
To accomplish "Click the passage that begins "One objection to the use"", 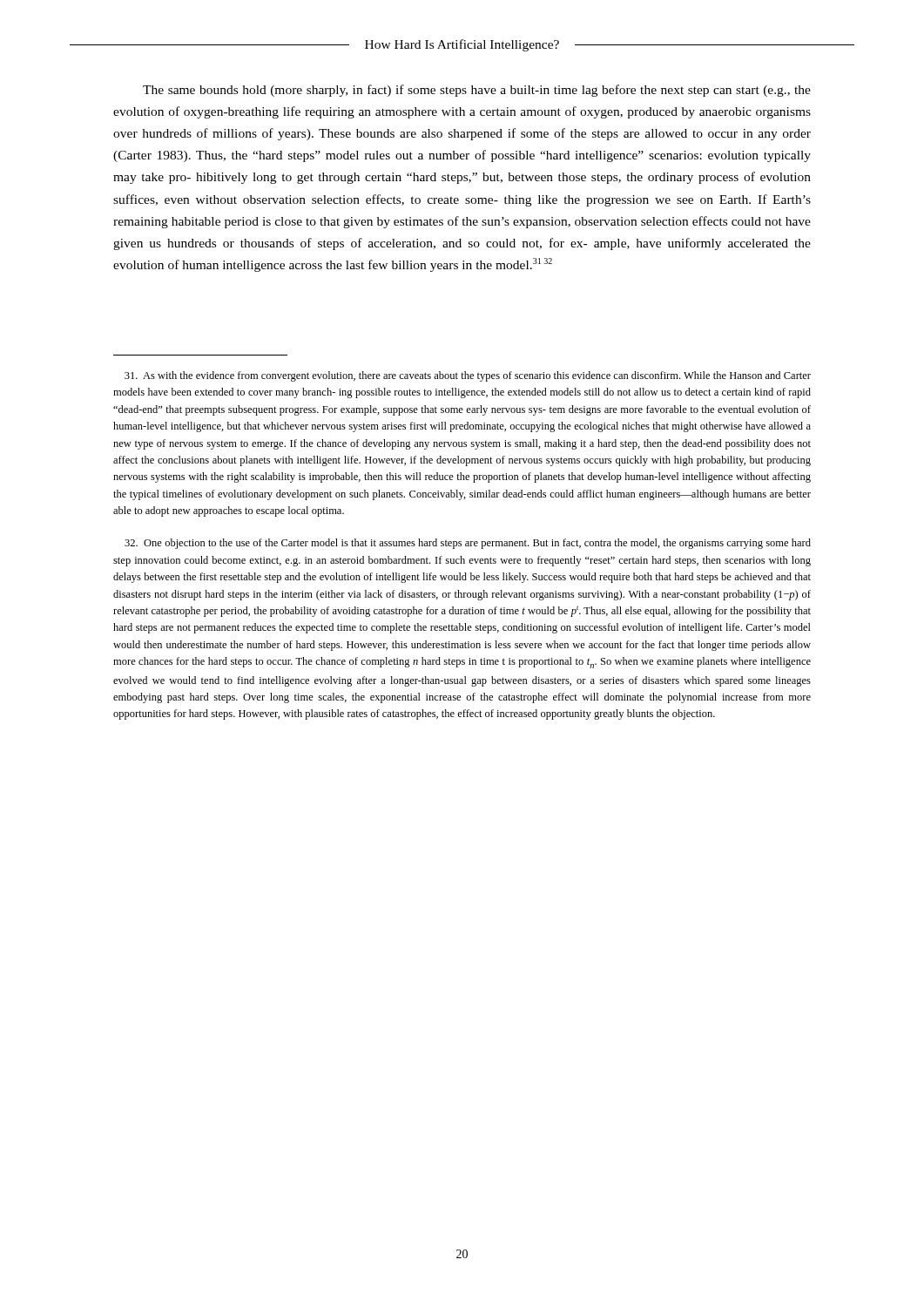I will (462, 629).
